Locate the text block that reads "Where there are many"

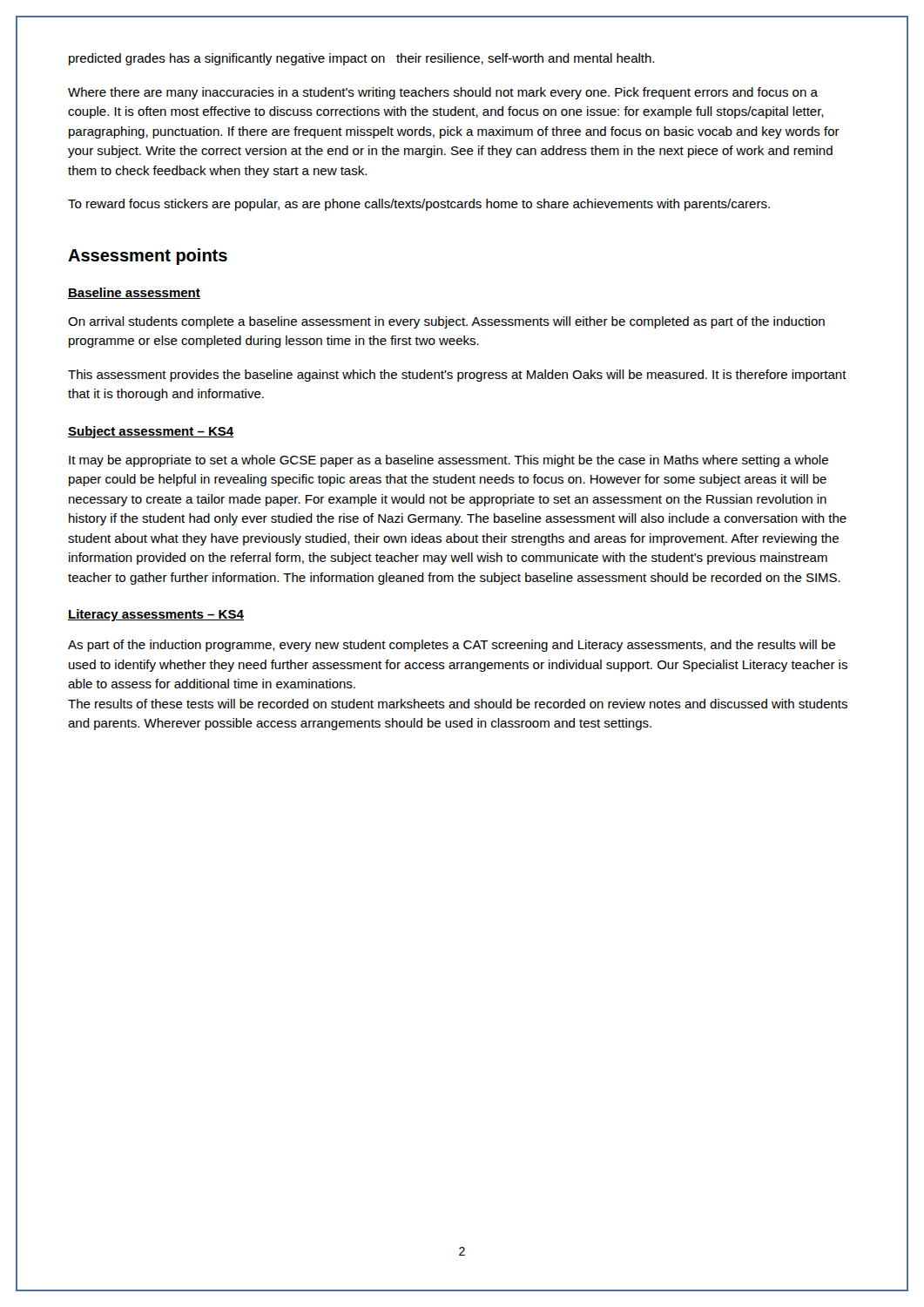point(453,131)
